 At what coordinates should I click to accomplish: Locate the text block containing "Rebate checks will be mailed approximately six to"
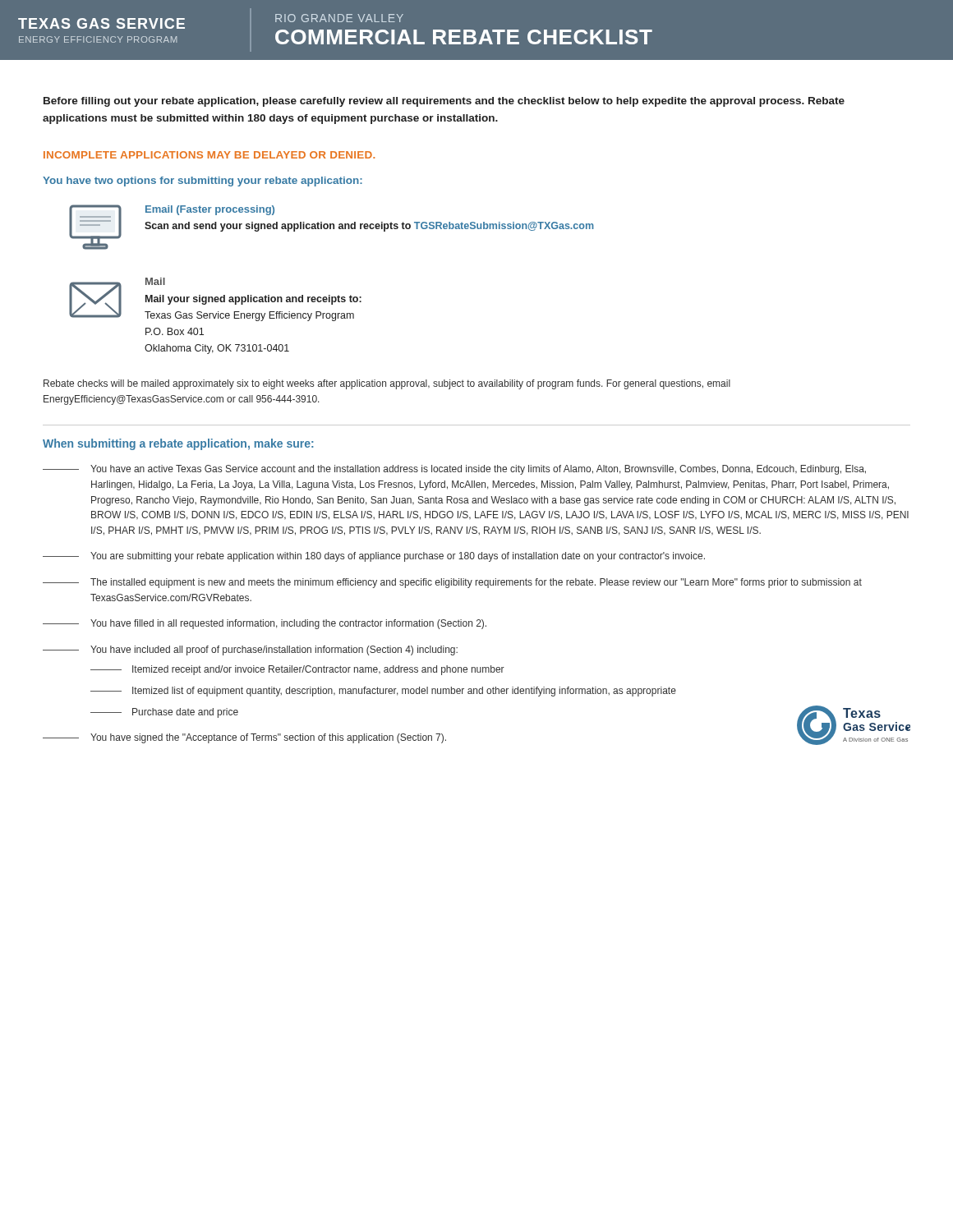tap(387, 391)
